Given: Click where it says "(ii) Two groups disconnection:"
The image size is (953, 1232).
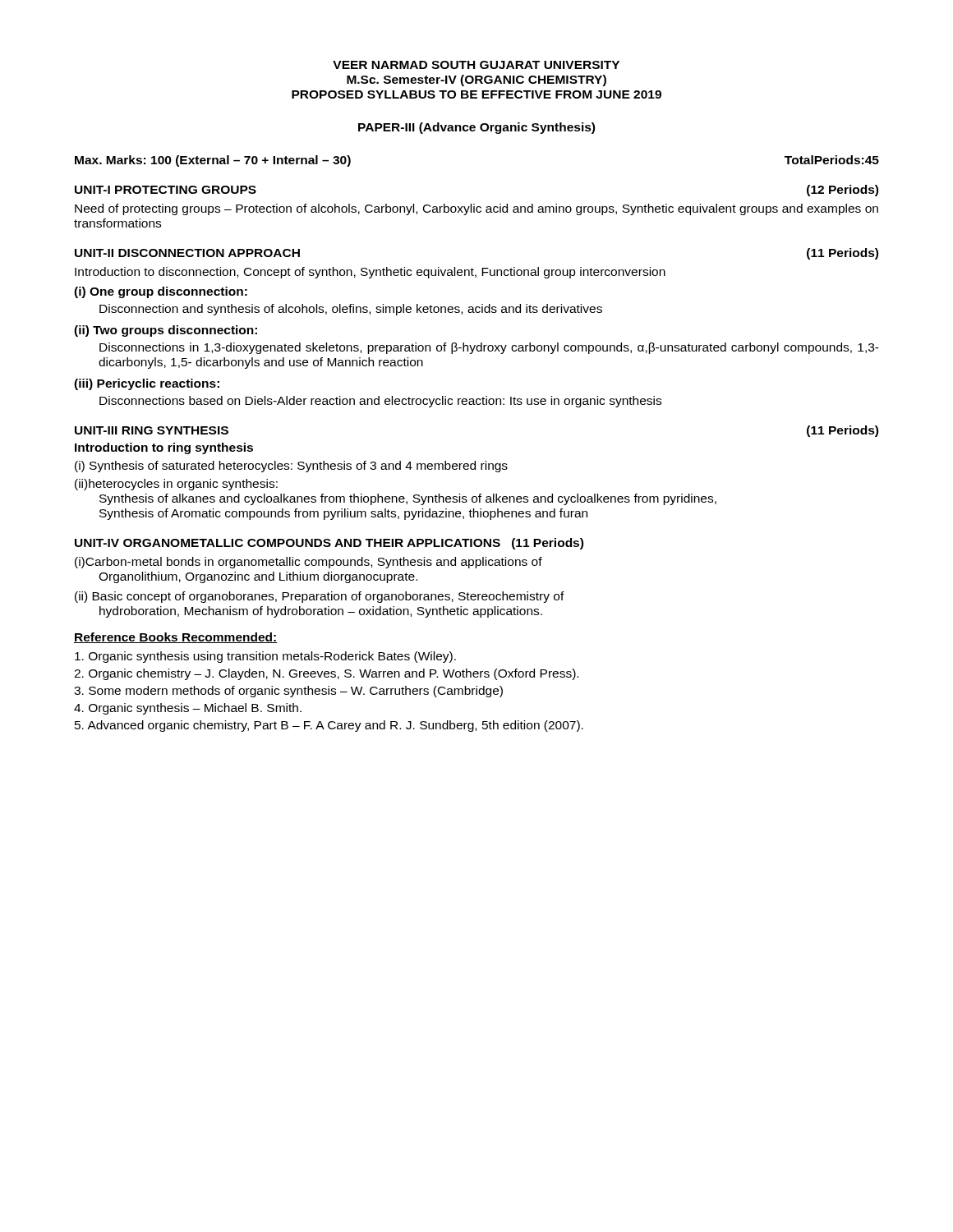Looking at the screenshot, I should pyautogui.click(x=166, y=330).
